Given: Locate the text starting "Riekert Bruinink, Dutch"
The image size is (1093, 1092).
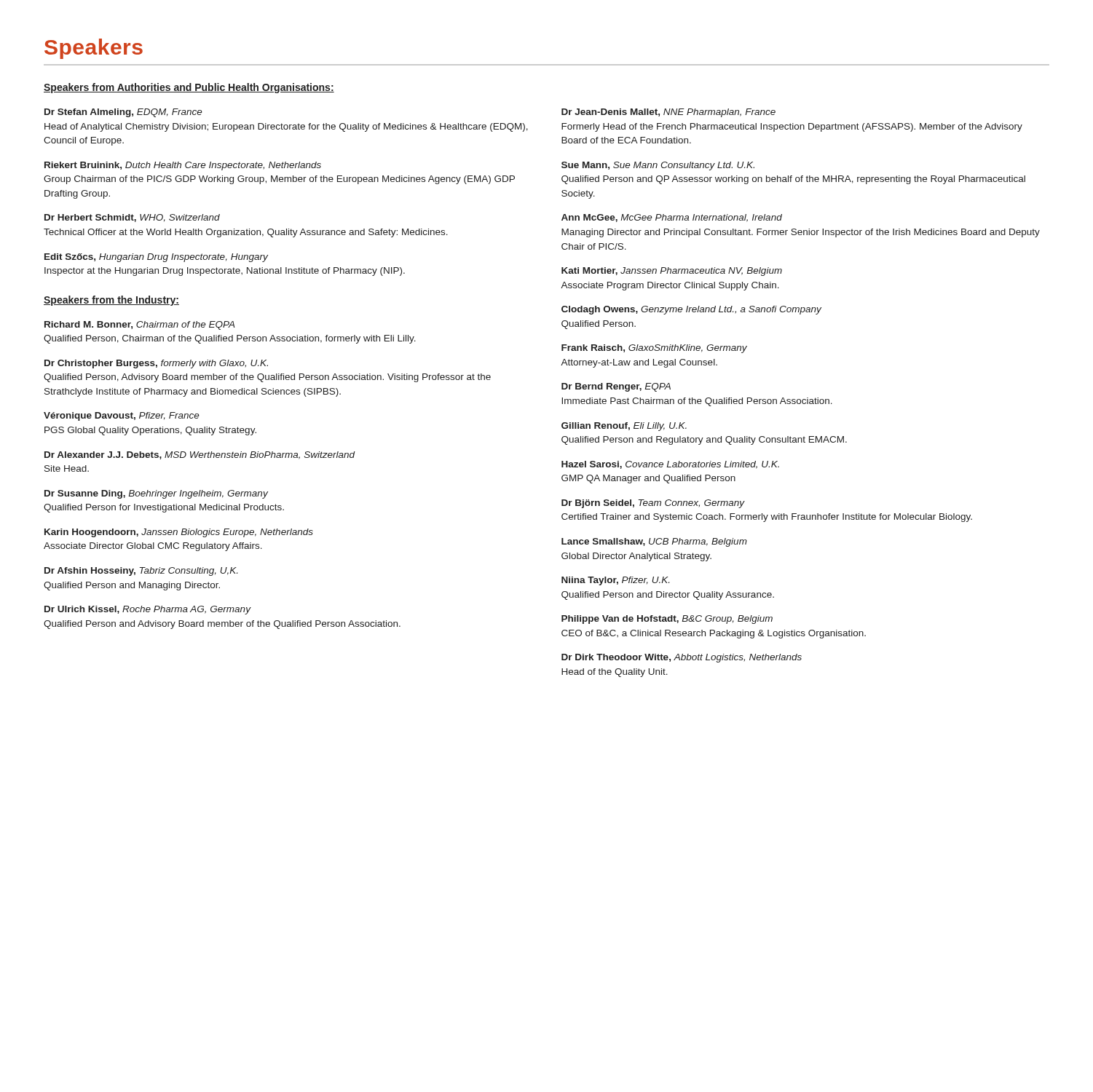Looking at the screenshot, I should 288,180.
